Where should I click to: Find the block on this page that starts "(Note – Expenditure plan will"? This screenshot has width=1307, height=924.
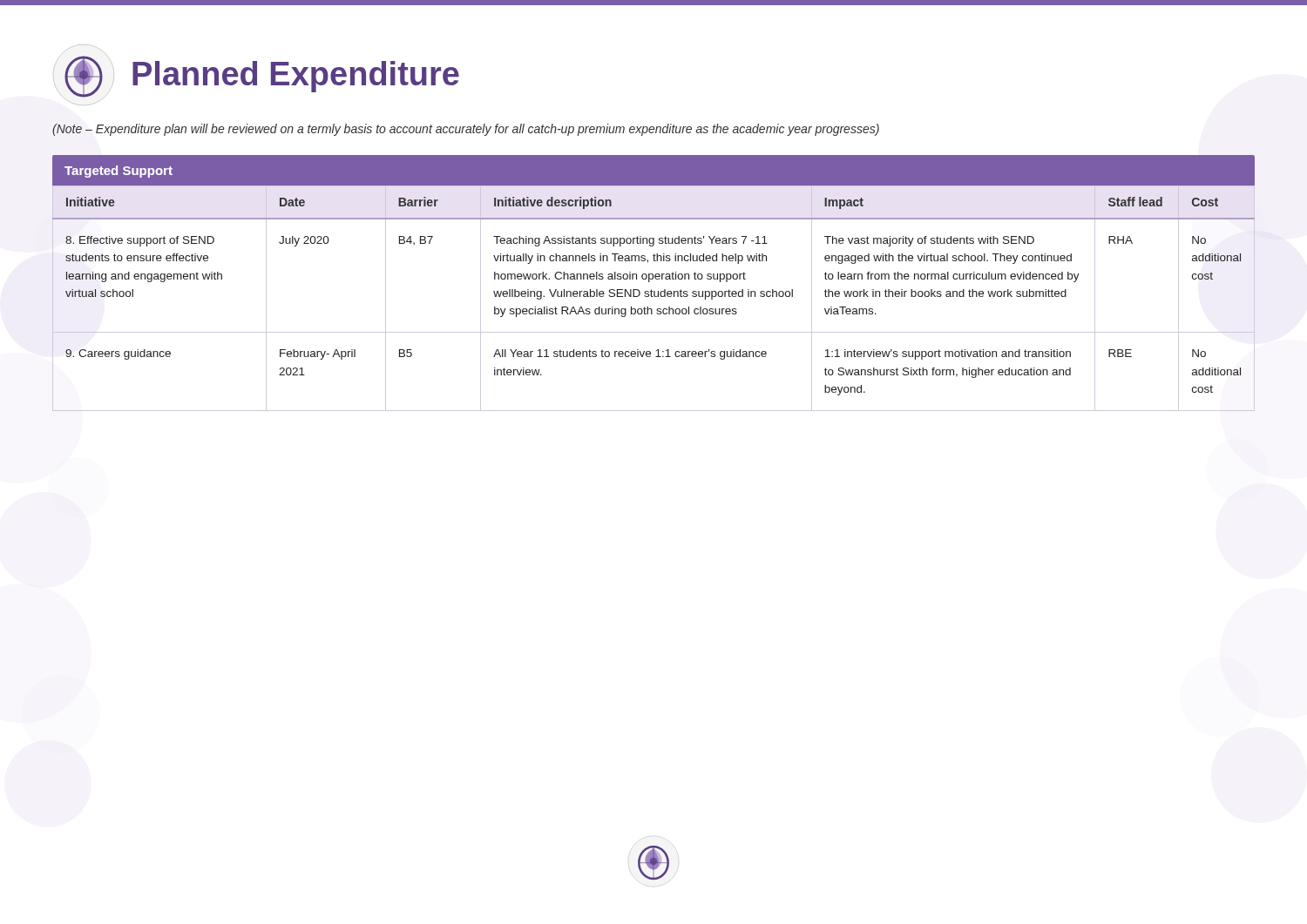pyautogui.click(x=654, y=129)
